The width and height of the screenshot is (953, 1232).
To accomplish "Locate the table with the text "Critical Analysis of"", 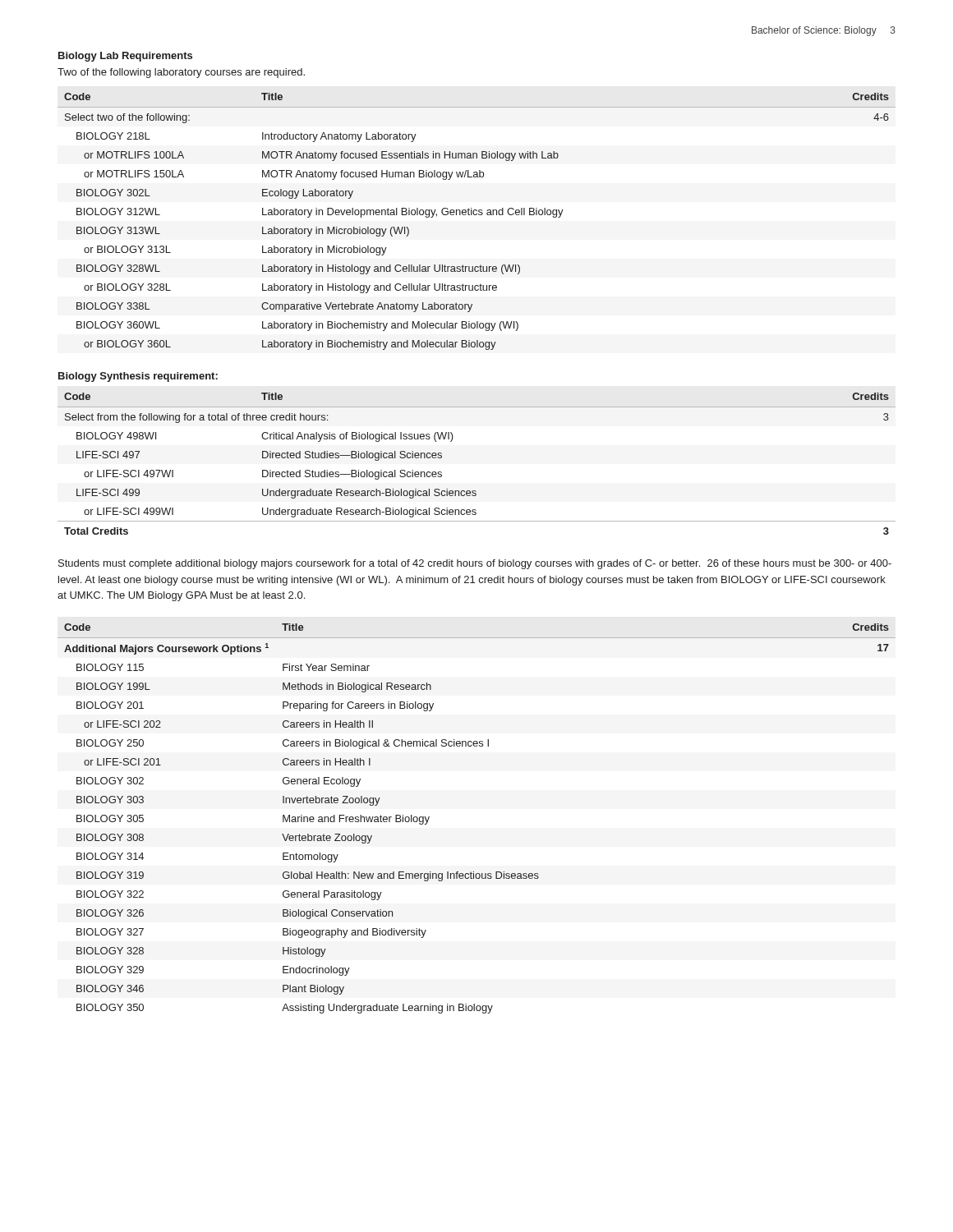I will click(476, 463).
